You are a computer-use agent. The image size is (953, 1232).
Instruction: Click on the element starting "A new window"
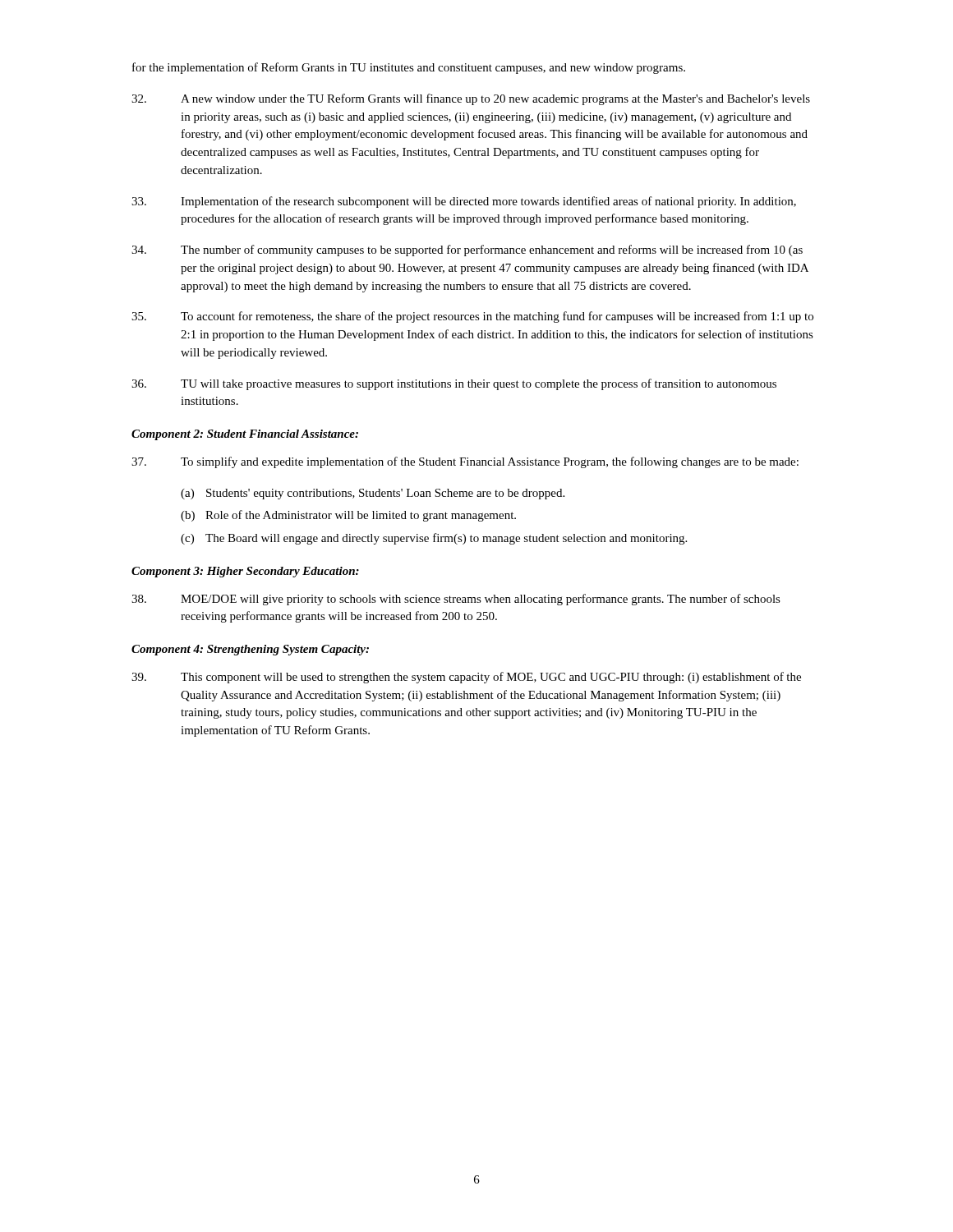pyautogui.click(x=476, y=135)
